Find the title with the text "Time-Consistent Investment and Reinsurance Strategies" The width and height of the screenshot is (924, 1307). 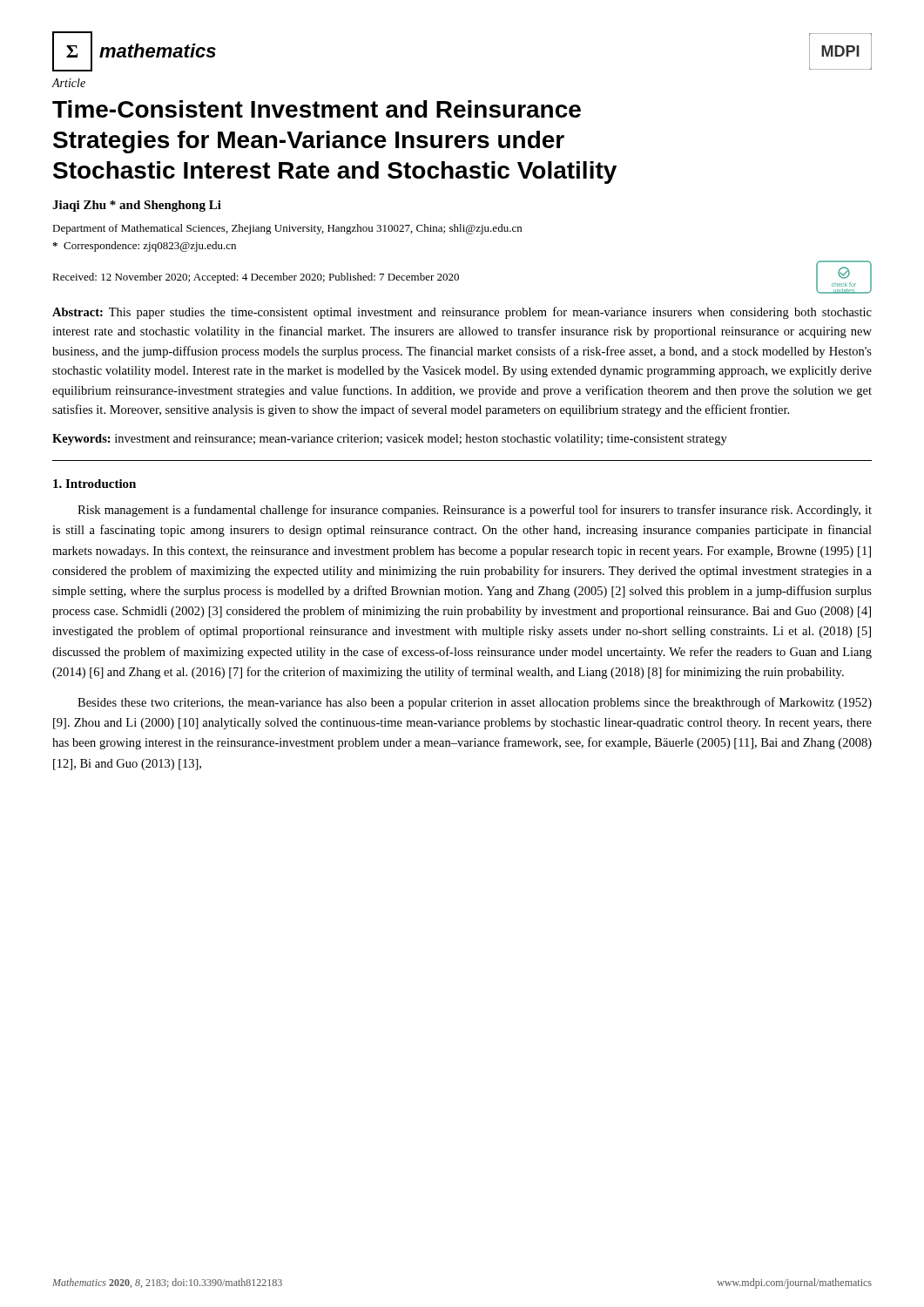click(x=335, y=140)
